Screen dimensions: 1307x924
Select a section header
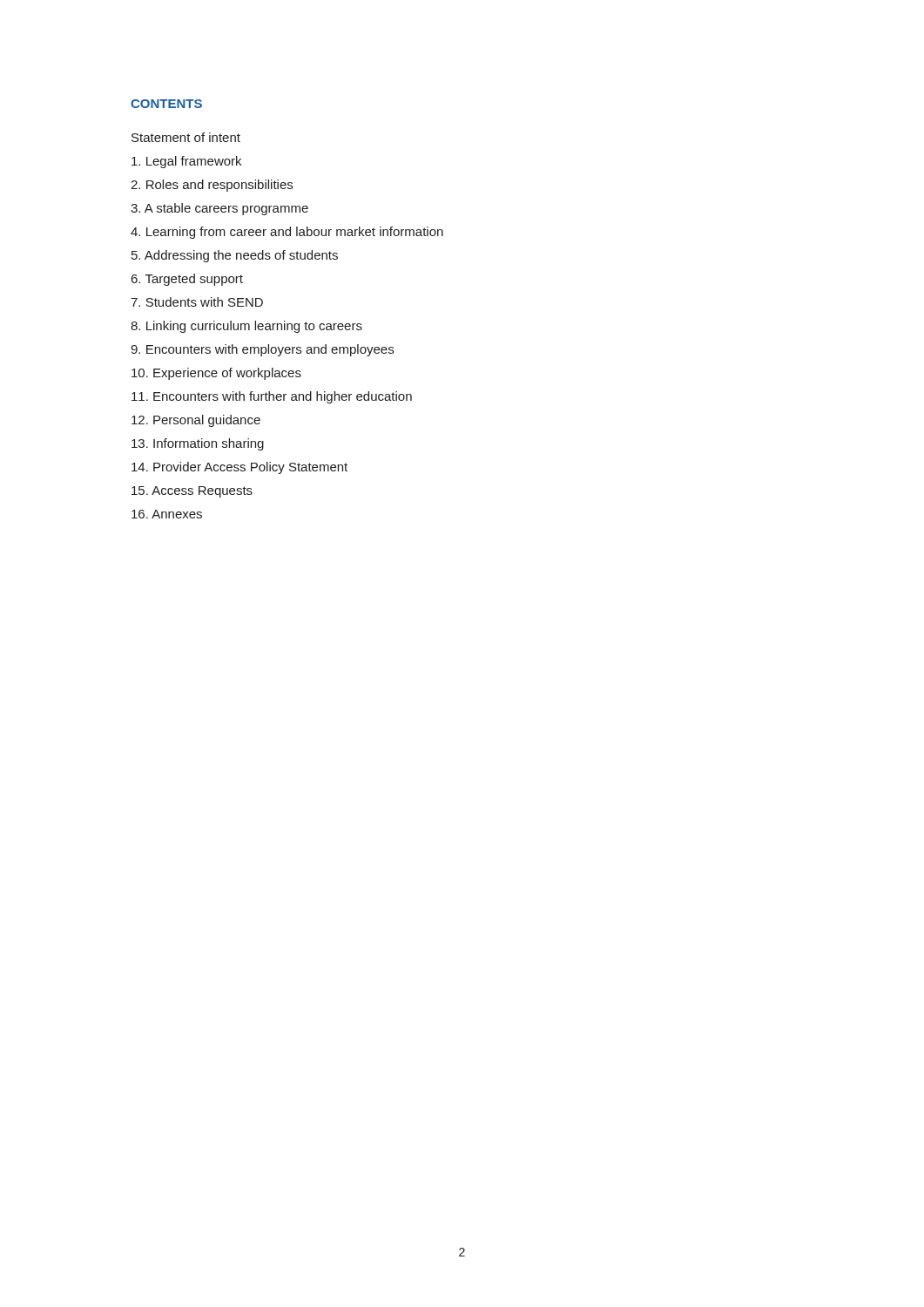pos(167,103)
